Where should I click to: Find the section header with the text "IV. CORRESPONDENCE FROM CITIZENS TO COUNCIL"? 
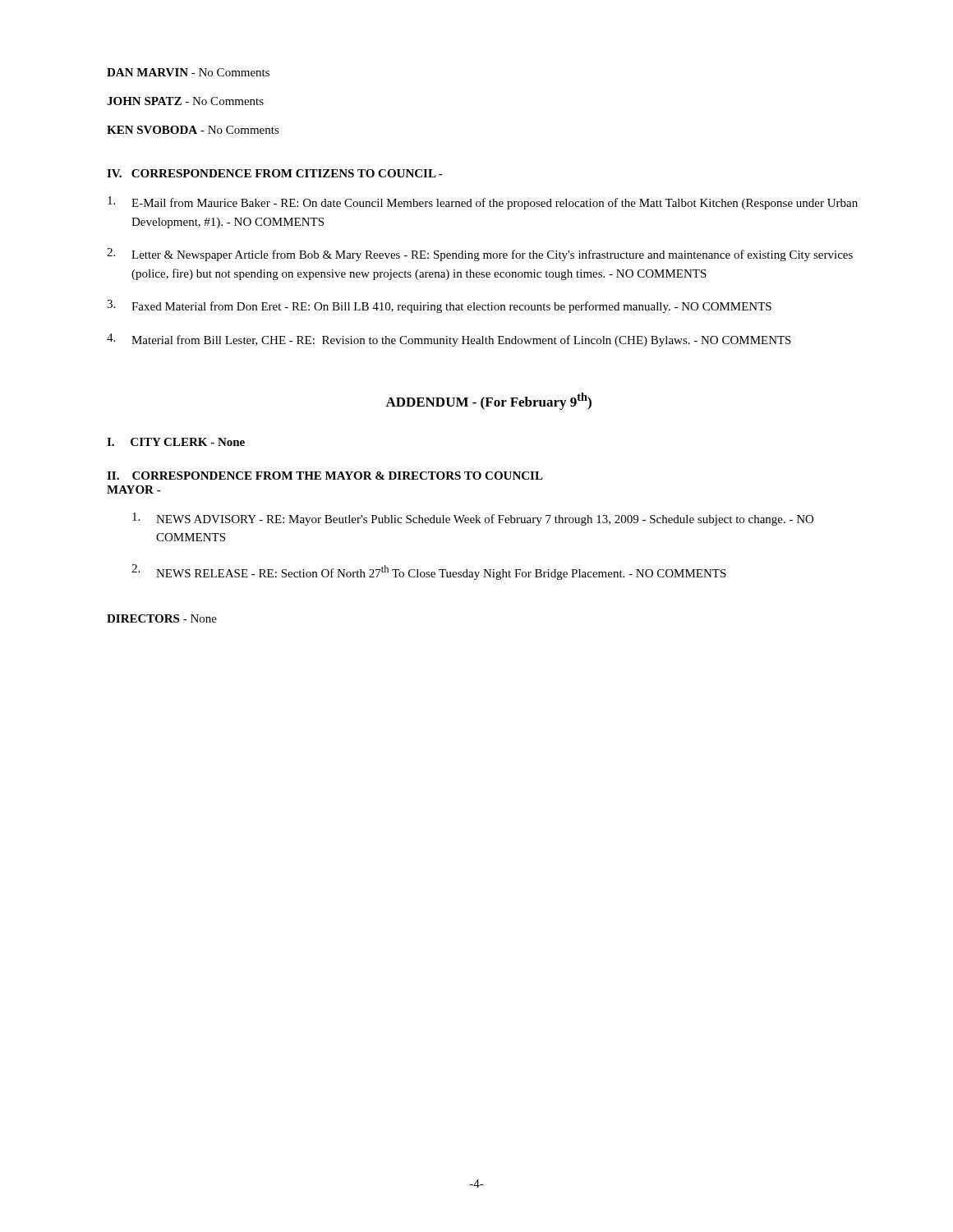(275, 173)
